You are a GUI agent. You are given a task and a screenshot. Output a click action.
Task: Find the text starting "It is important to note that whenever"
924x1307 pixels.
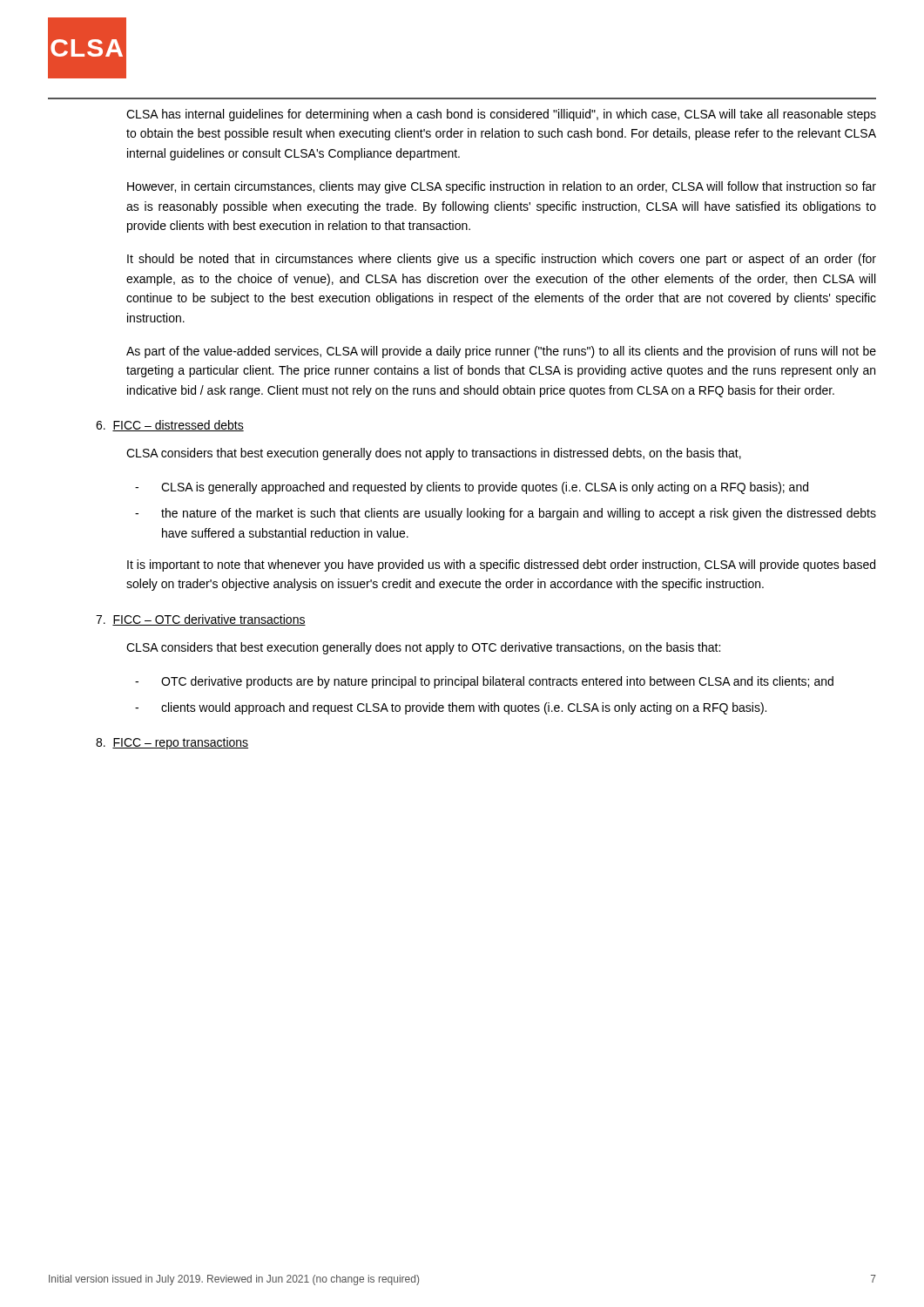pos(501,574)
